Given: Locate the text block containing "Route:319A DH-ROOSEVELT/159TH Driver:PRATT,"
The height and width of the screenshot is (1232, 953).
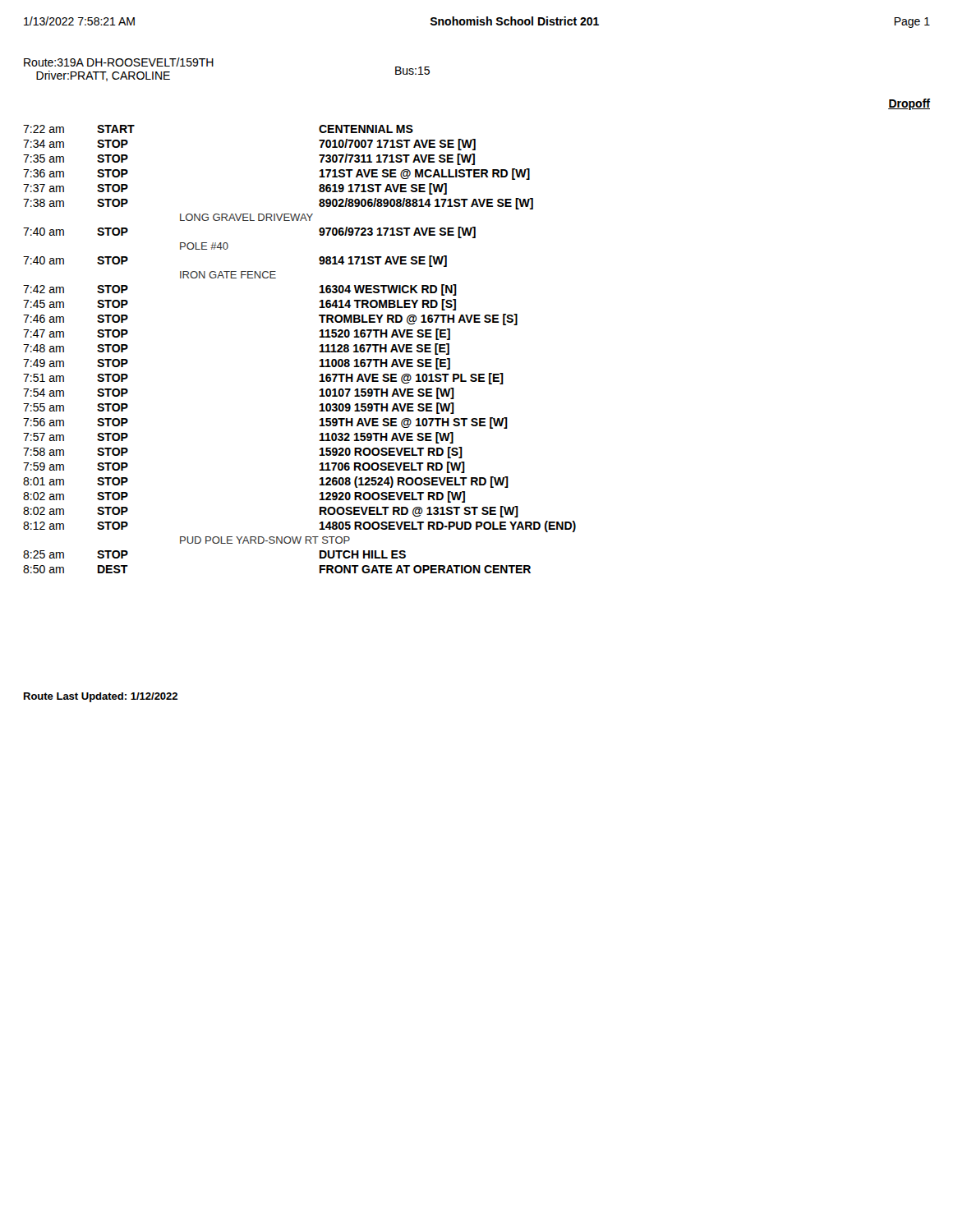Looking at the screenshot, I should click(x=118, y=69).
